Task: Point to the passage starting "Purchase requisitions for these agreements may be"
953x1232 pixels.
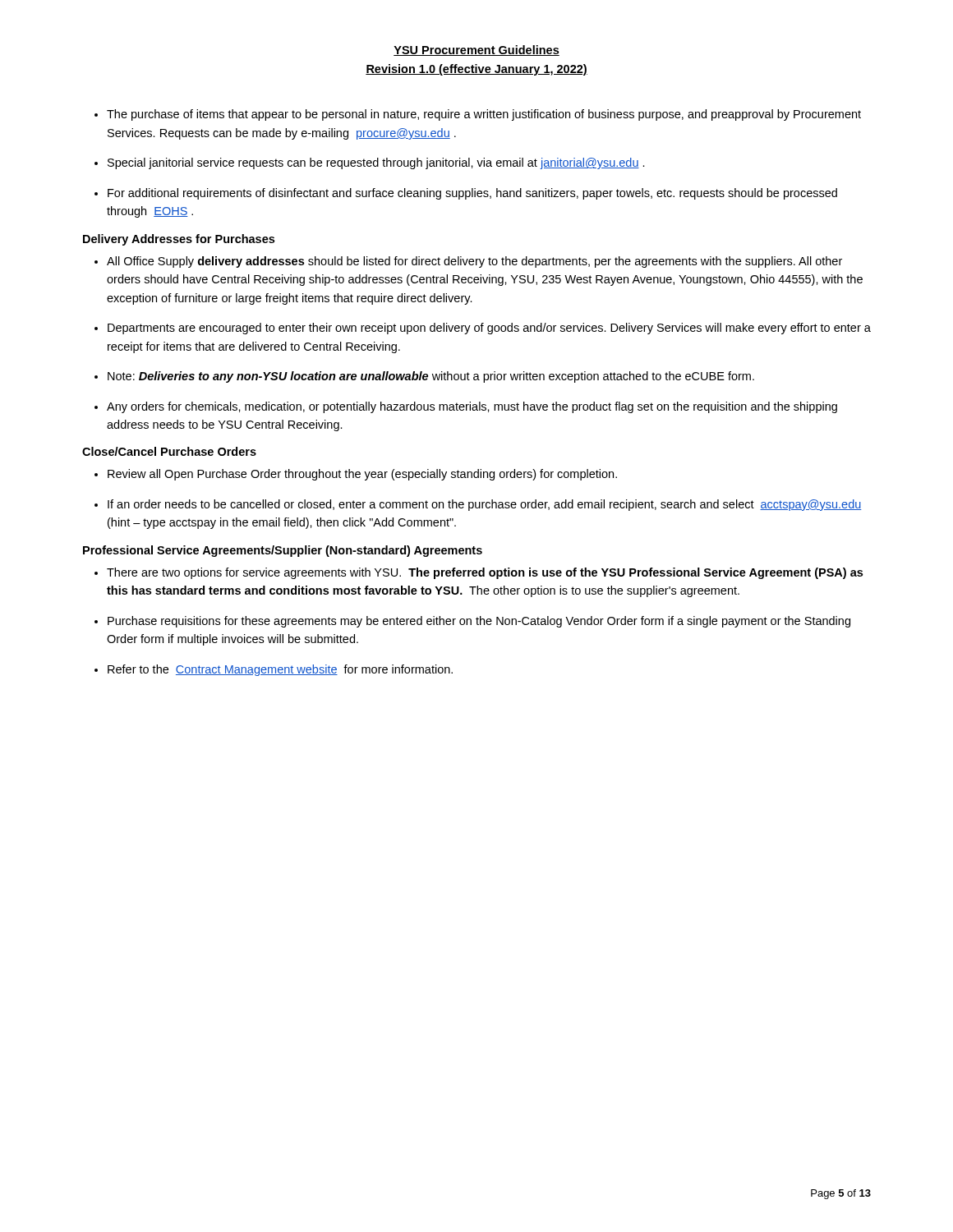Action: (479, 630)
